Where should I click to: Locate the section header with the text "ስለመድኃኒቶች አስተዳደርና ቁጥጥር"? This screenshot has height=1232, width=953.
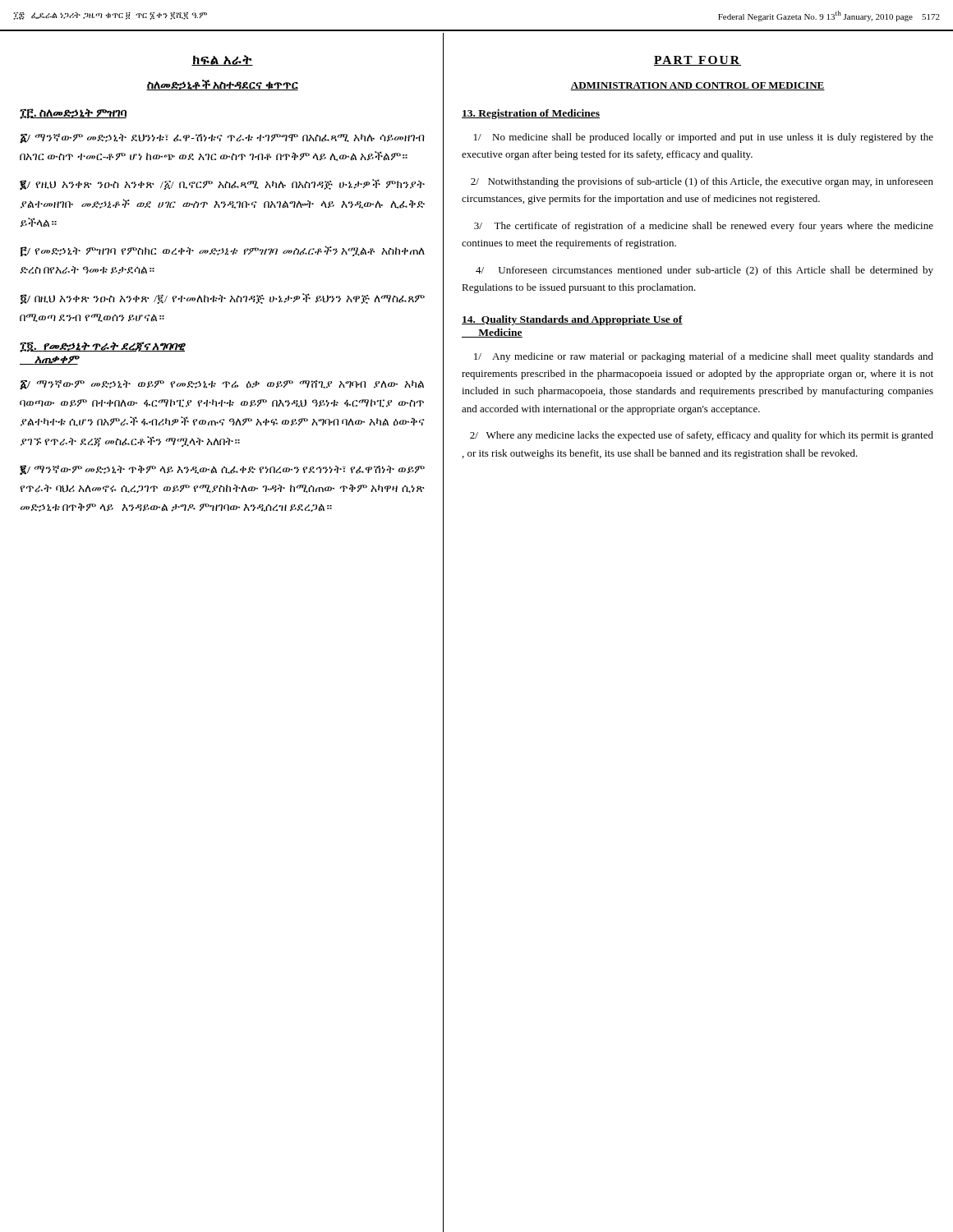222,85
